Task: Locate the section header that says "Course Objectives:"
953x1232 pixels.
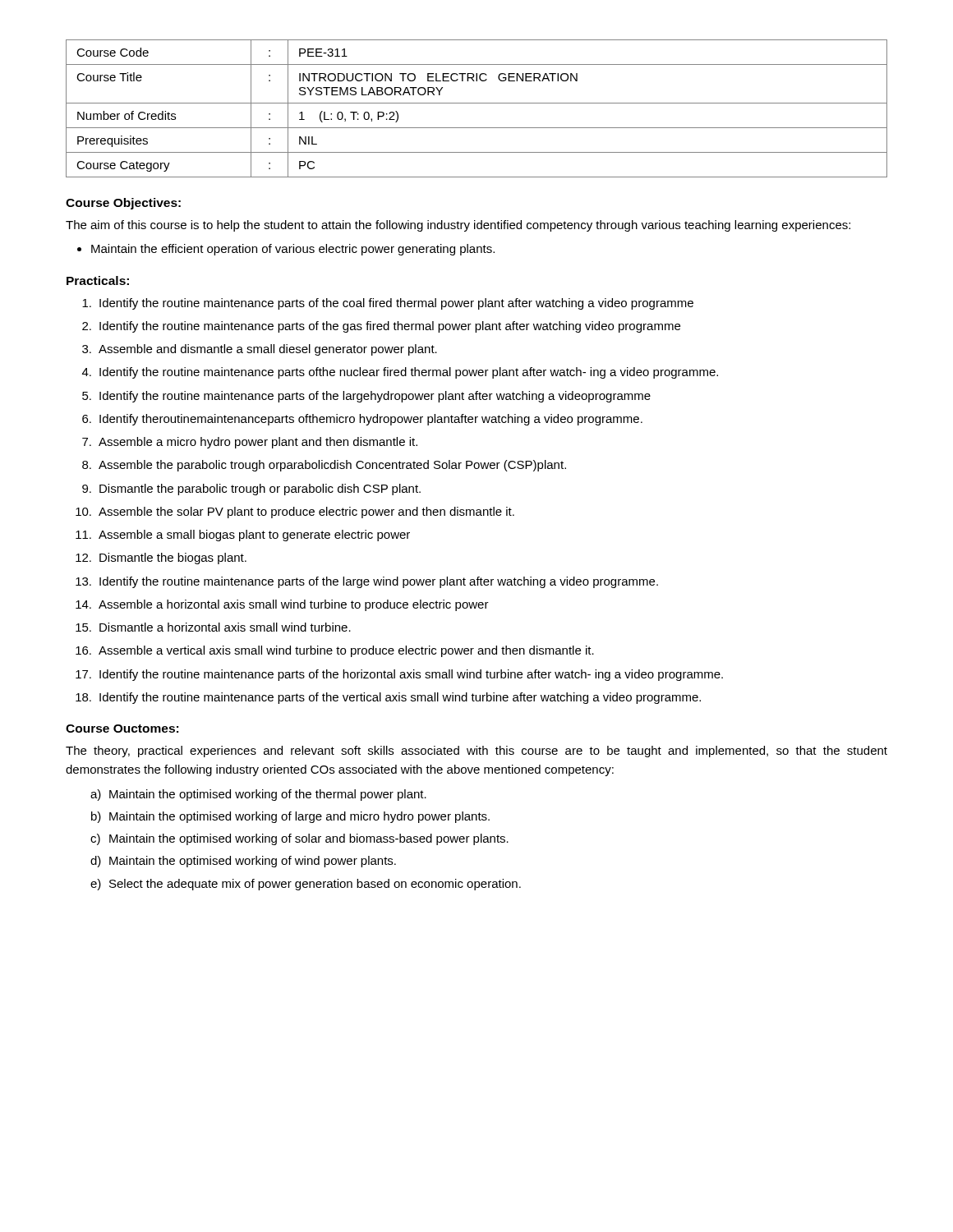Action: point(124,202)
